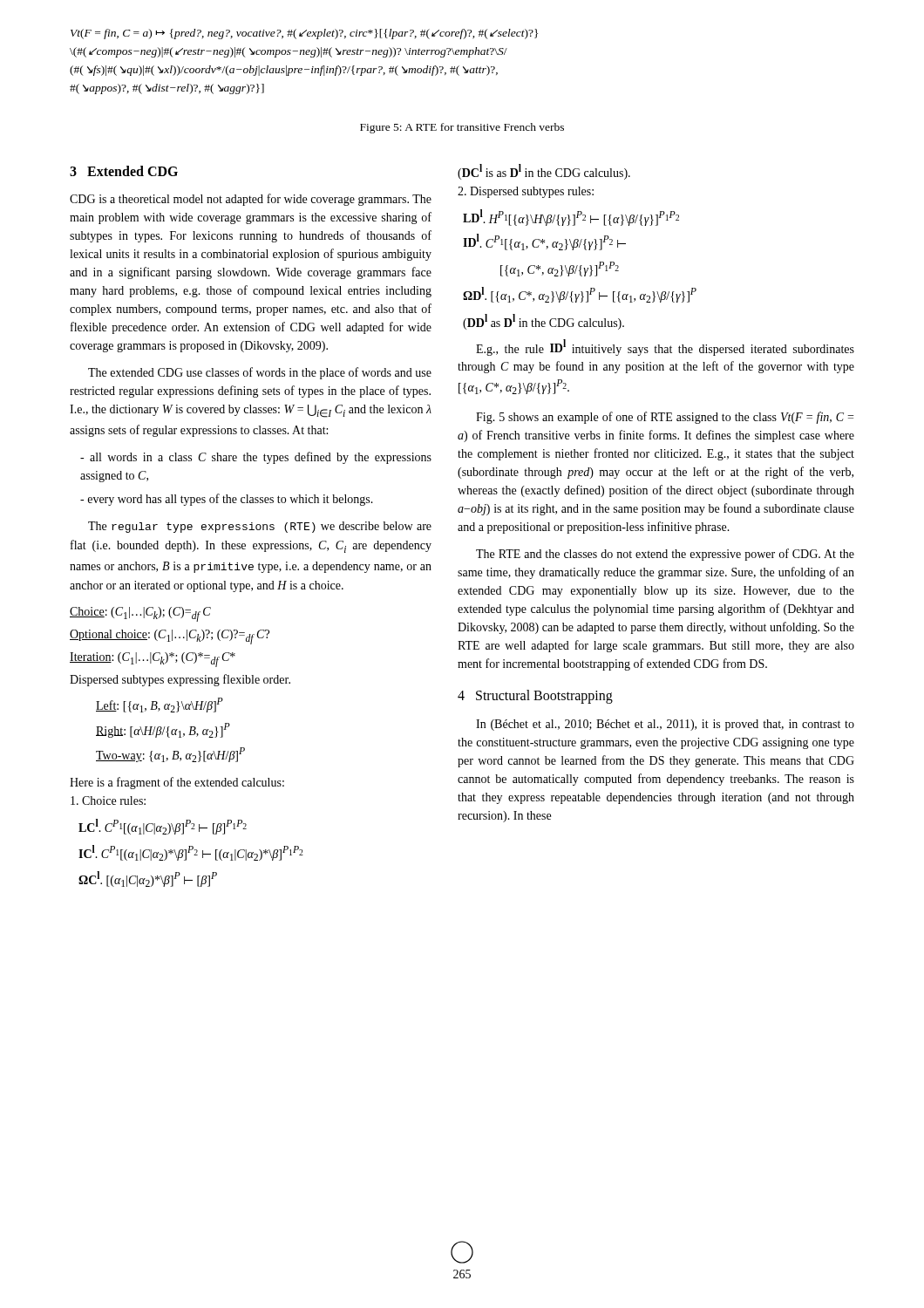Navigate to the element starting "Left: [{α1, B, α2}\α\H/β]P Right: [α\H/β/{α1,"
This screenshot has height=1308, width=924.
point(170,731)
